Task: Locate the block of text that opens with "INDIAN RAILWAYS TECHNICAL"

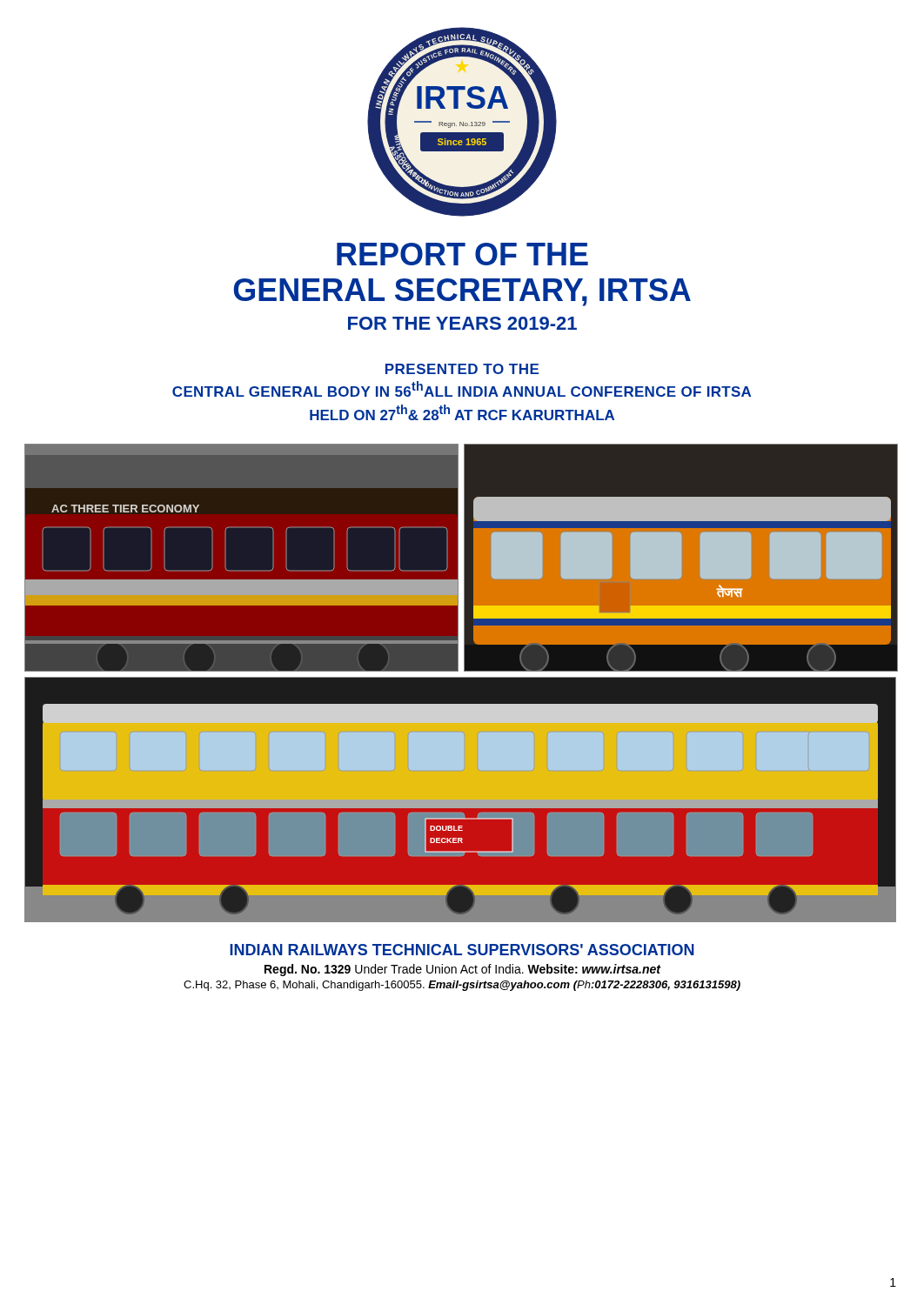Action: click(x=462, y=966)
